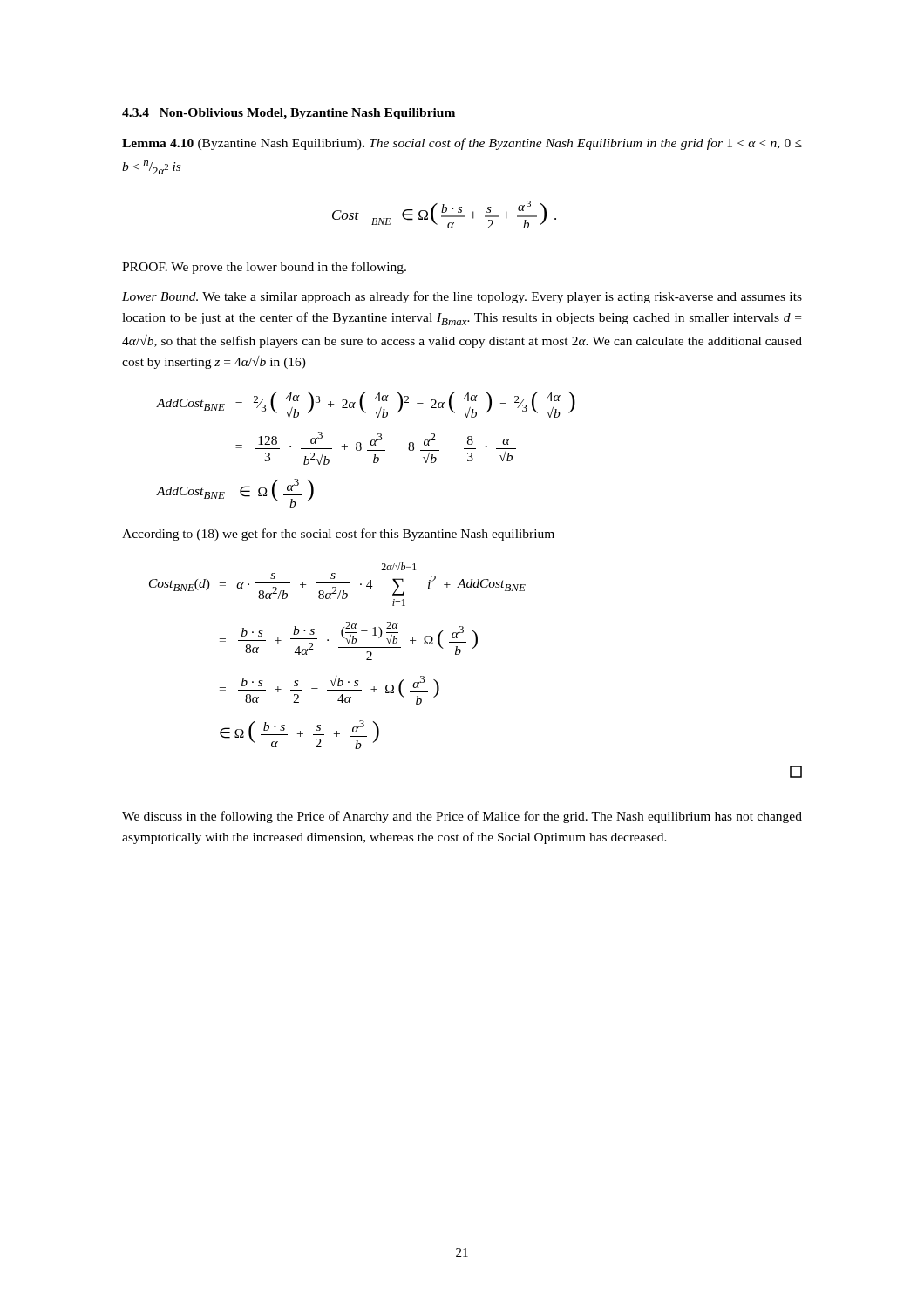924x1308 pixels.
Task: Find the text block starting "Lemma 4.10 (Byzantine Nash Equilibrium). The"
Action: [x=462, y=156]
